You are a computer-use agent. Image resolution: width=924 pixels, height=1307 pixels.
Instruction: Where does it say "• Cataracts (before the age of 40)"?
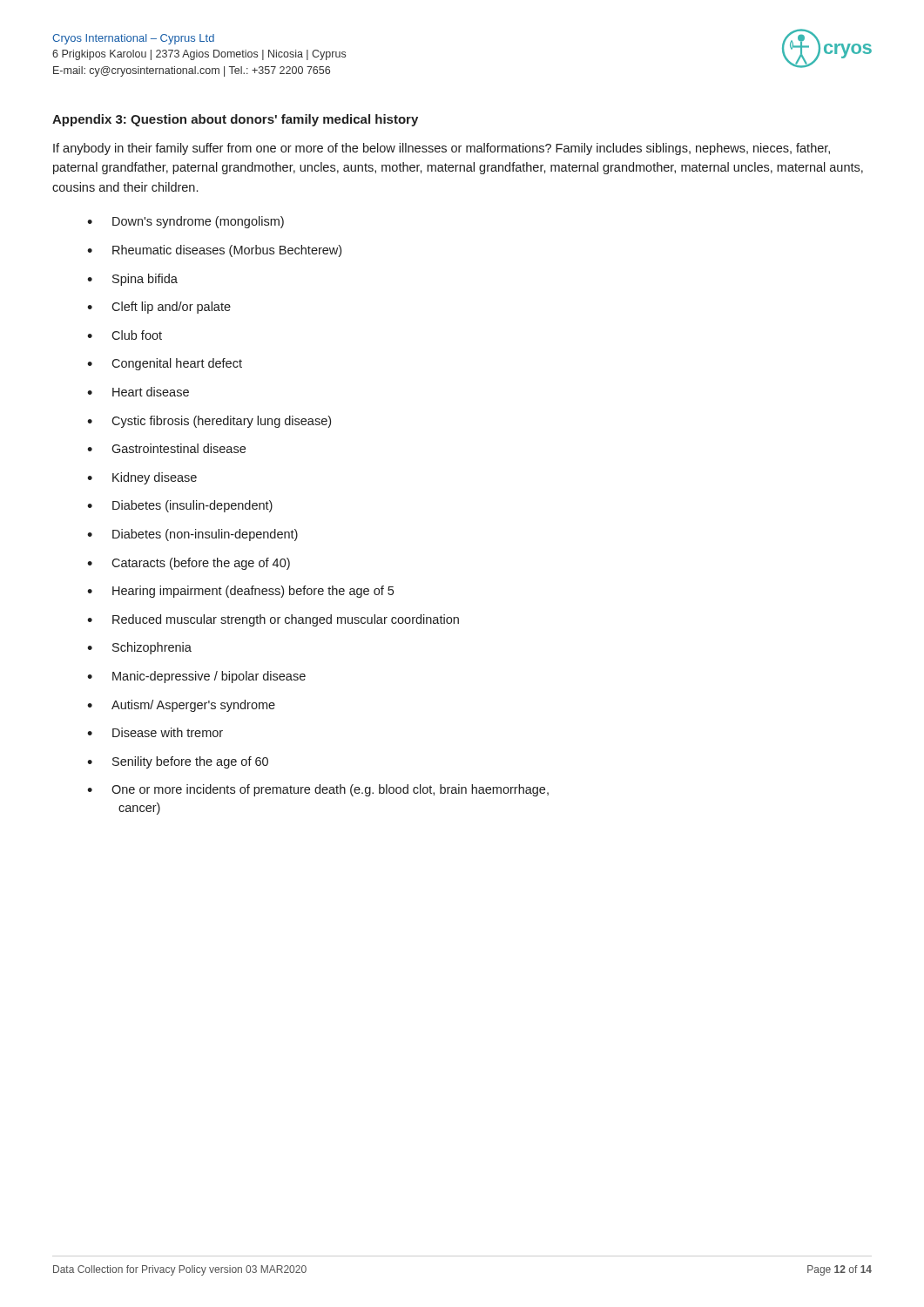[x=189, y=564]
